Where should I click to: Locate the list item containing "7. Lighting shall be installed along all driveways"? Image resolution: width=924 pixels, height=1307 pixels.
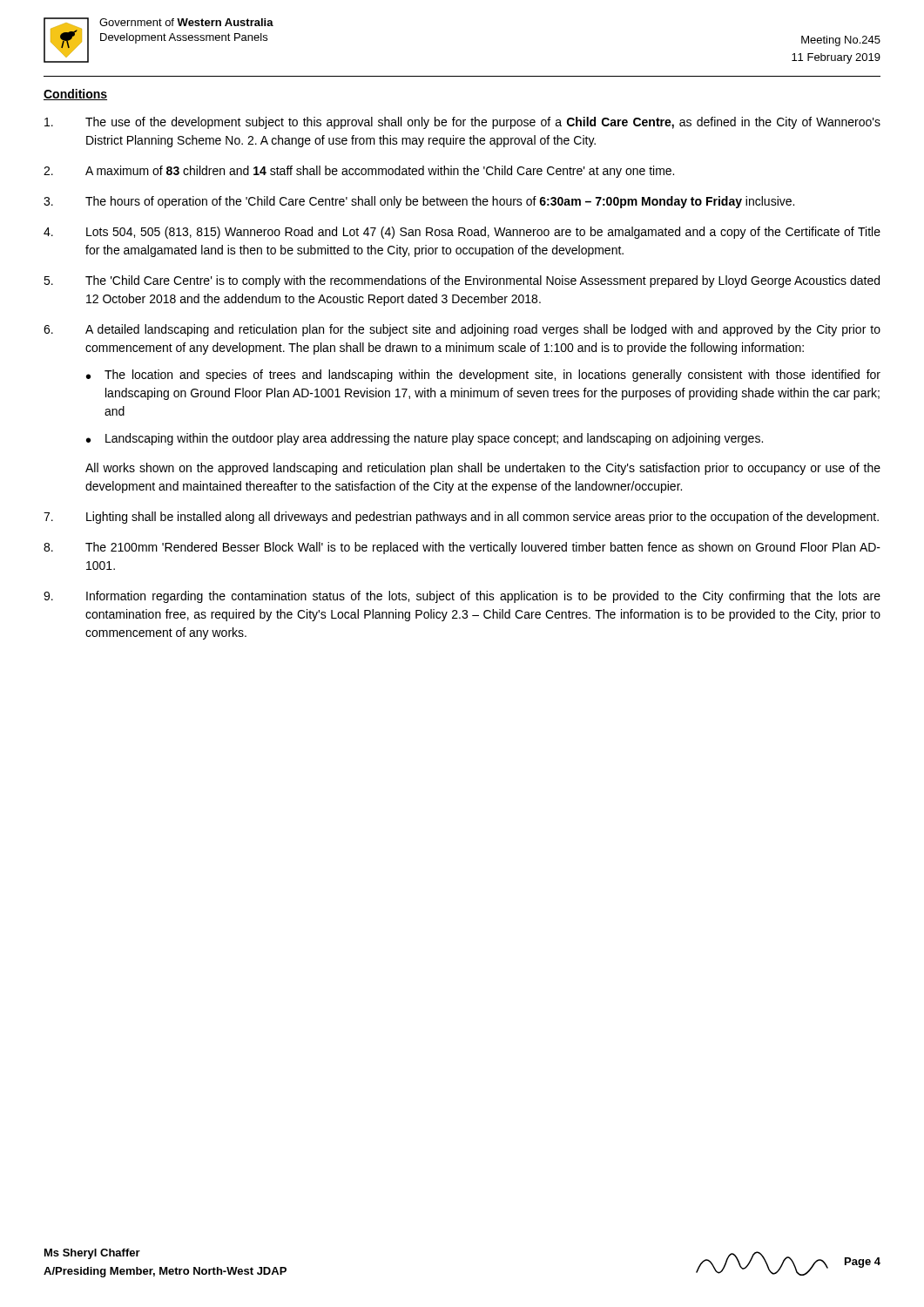(462, 517)
